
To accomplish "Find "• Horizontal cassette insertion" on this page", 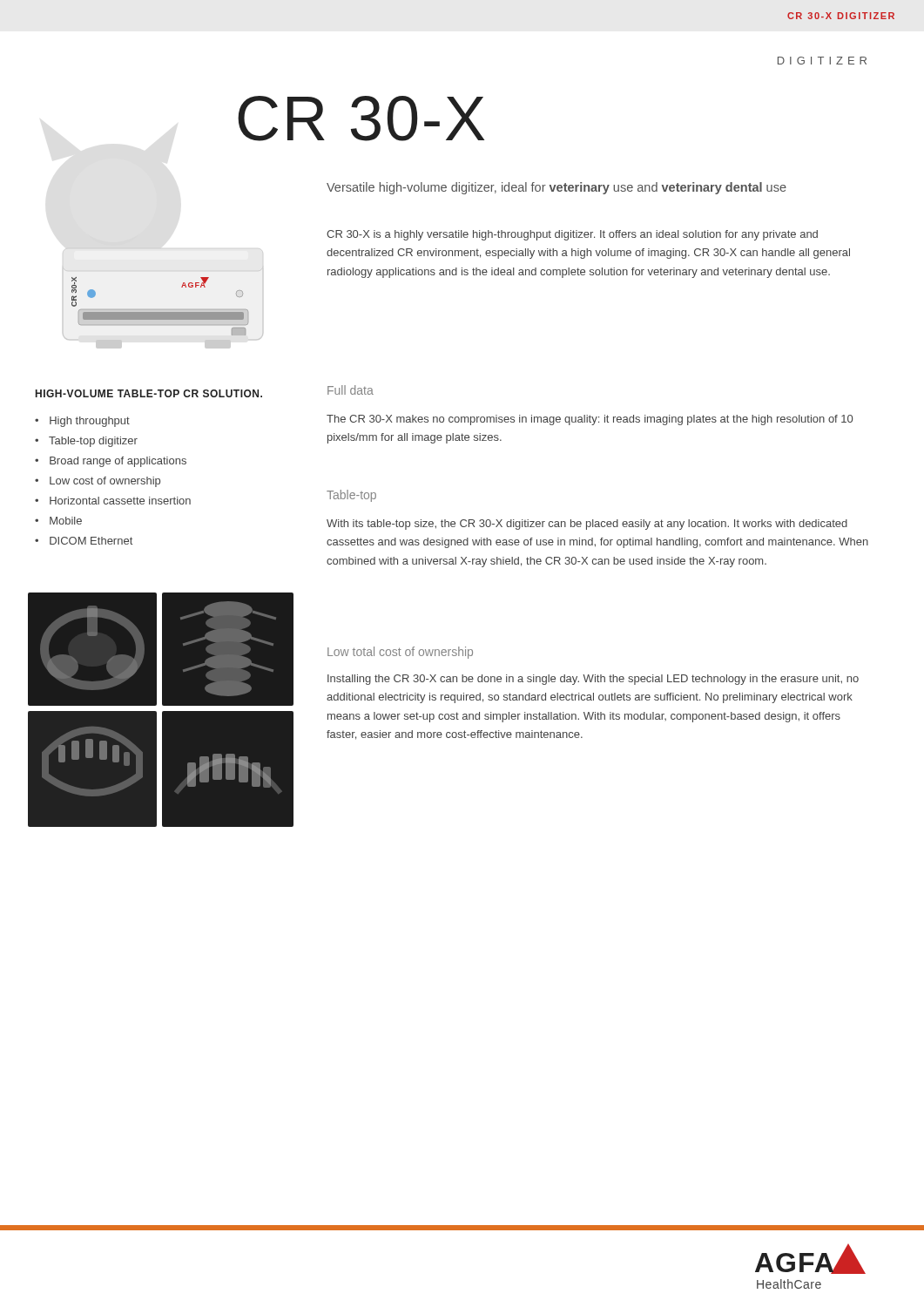I will point(113,501).
